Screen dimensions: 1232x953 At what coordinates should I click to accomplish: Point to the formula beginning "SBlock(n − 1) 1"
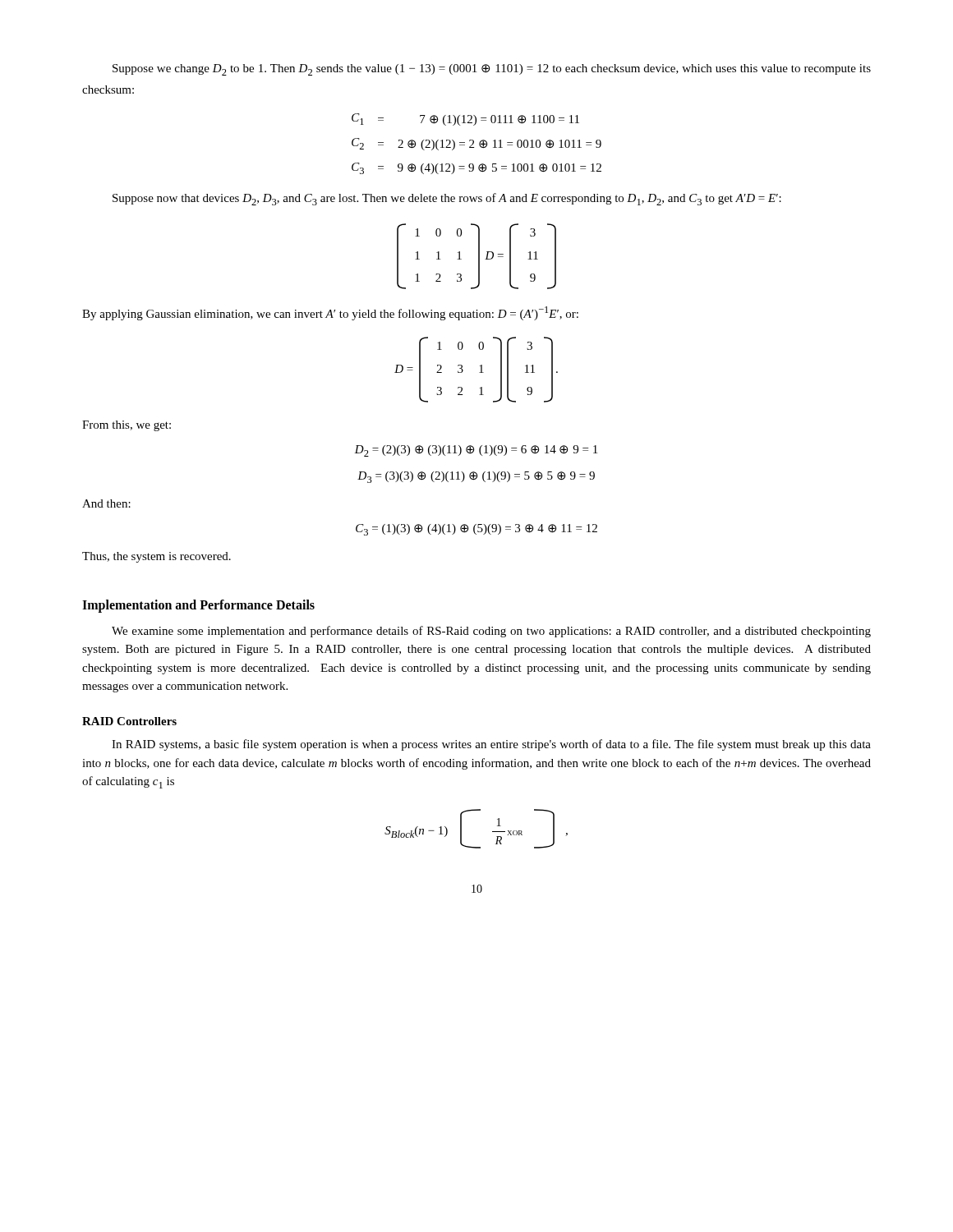click(x=476, y=831)
